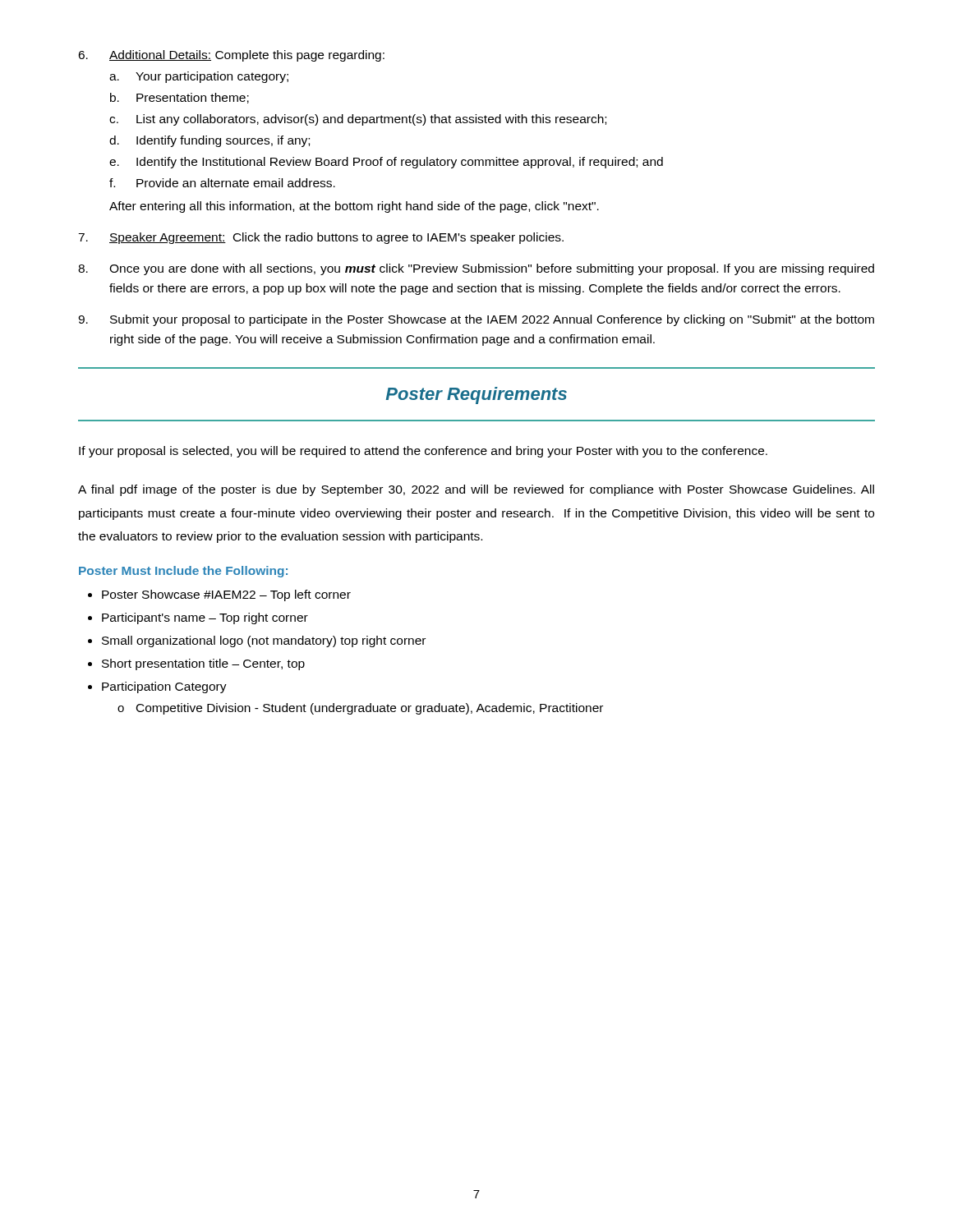Click on the list item that says "Short presentation title – Center, top"

click(196, 664)
